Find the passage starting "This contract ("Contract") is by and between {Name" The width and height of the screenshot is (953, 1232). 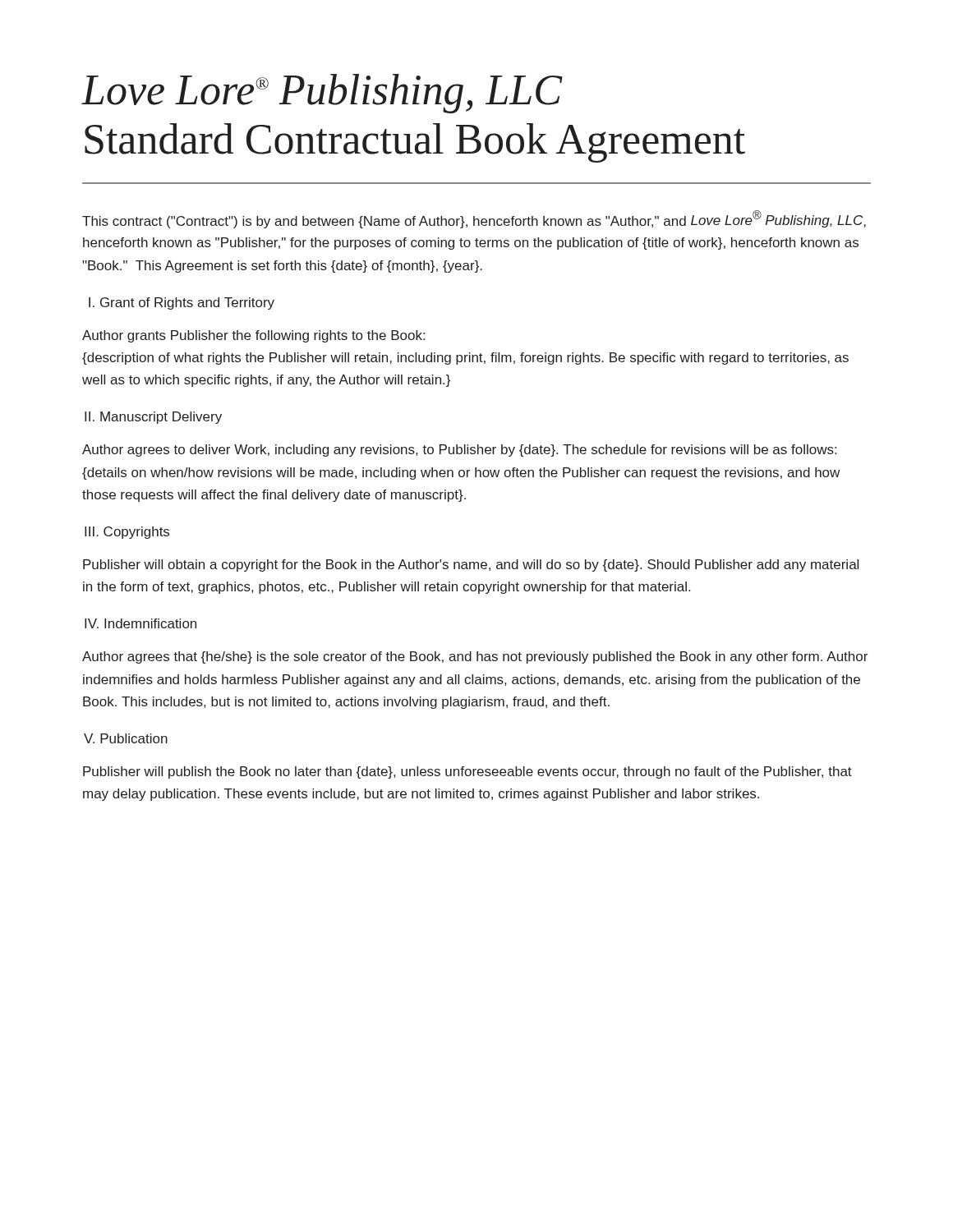pos(474,241)
